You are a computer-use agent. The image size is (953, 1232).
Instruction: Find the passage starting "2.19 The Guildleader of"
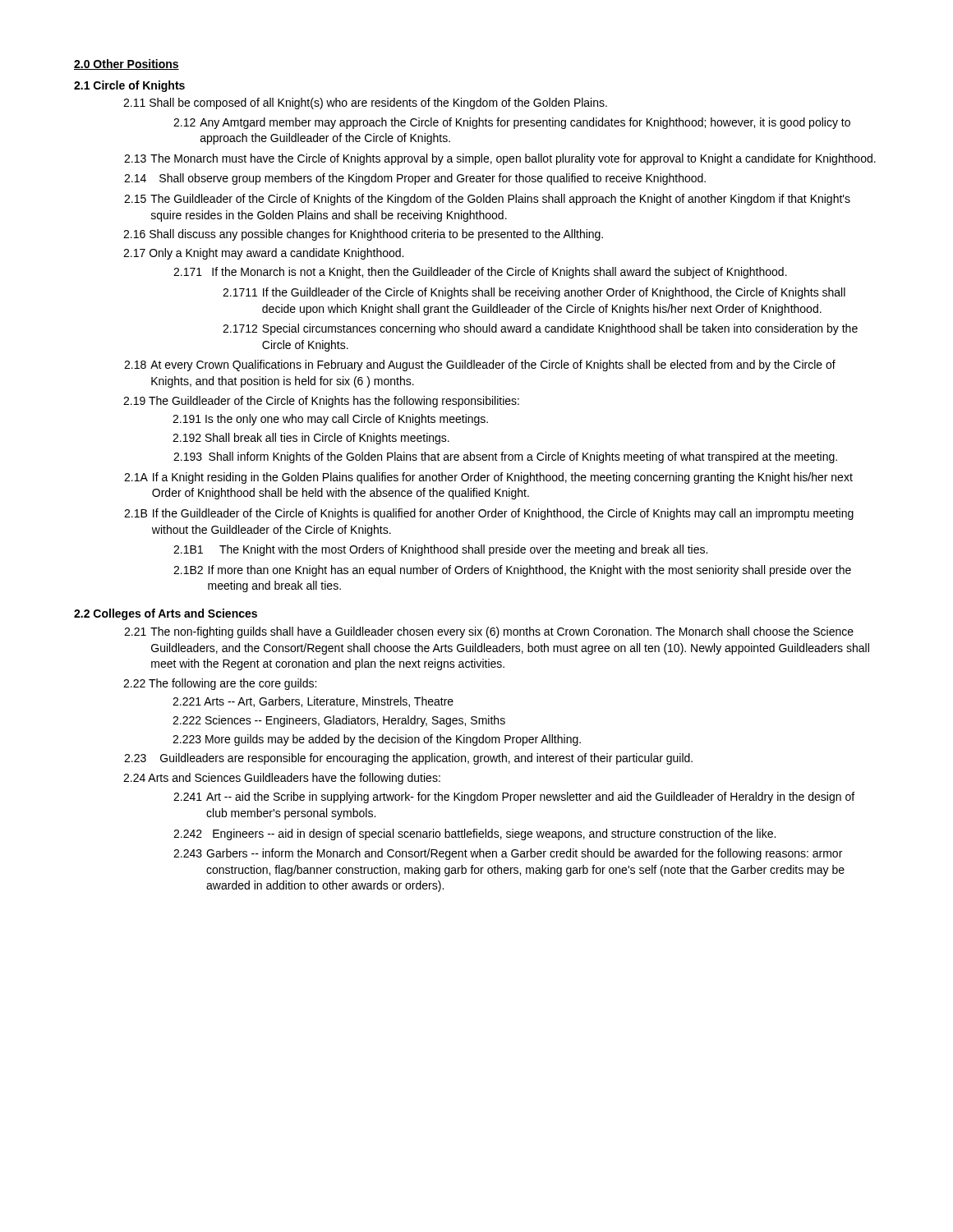(322, 400)
